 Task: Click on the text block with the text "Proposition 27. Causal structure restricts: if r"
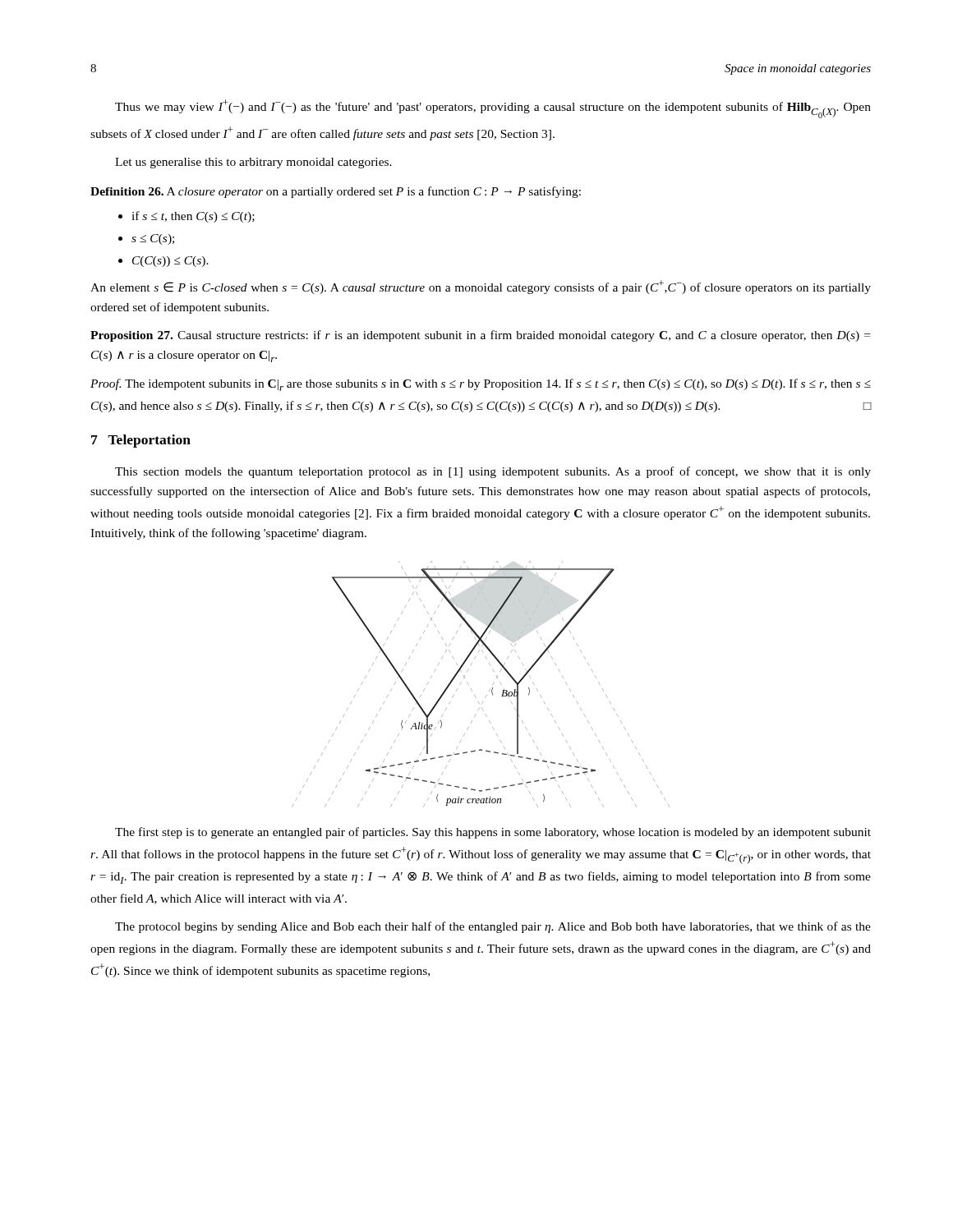click(x=481, y=346)
